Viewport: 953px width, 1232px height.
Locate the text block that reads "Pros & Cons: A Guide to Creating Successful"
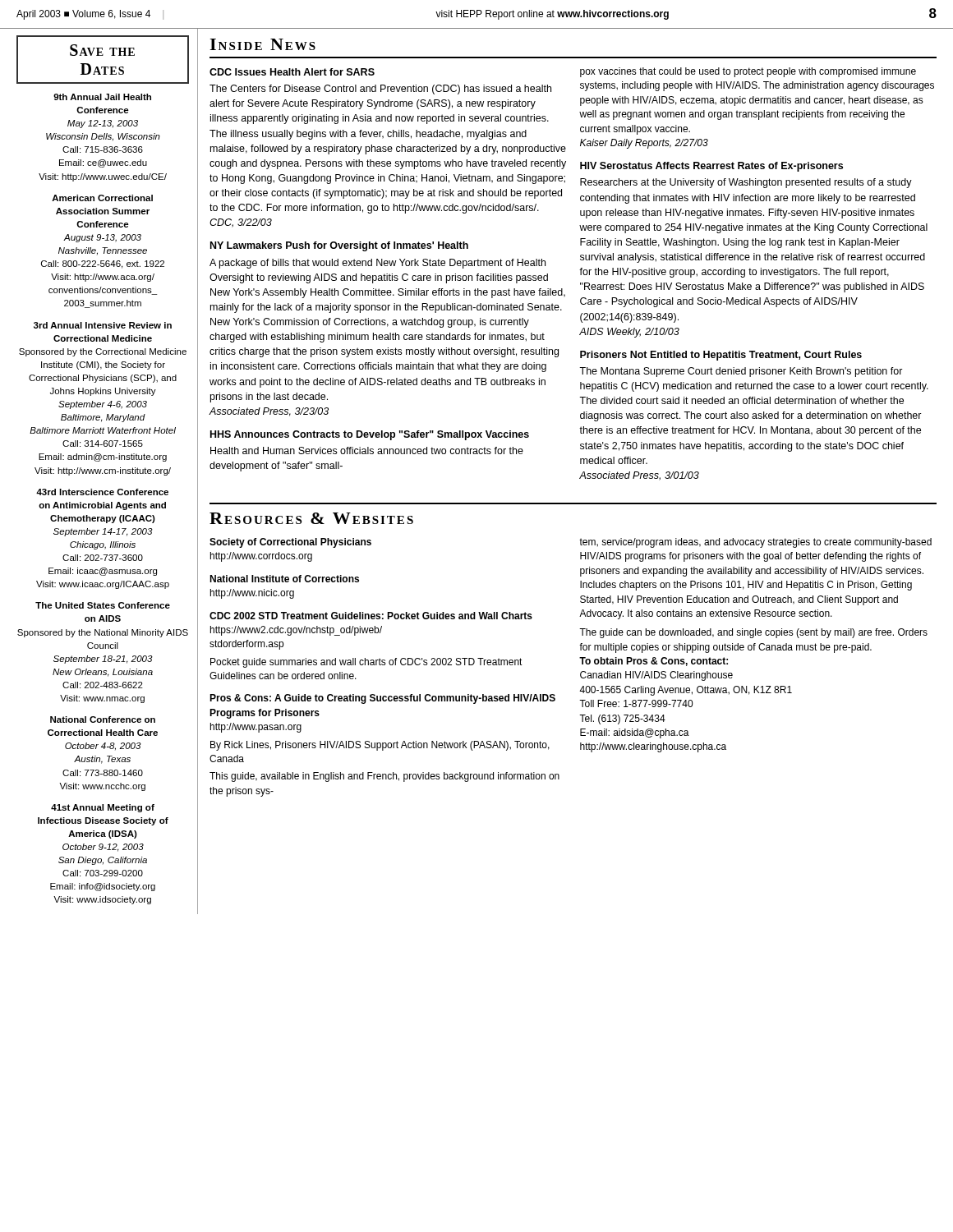[x=388, y=745]
